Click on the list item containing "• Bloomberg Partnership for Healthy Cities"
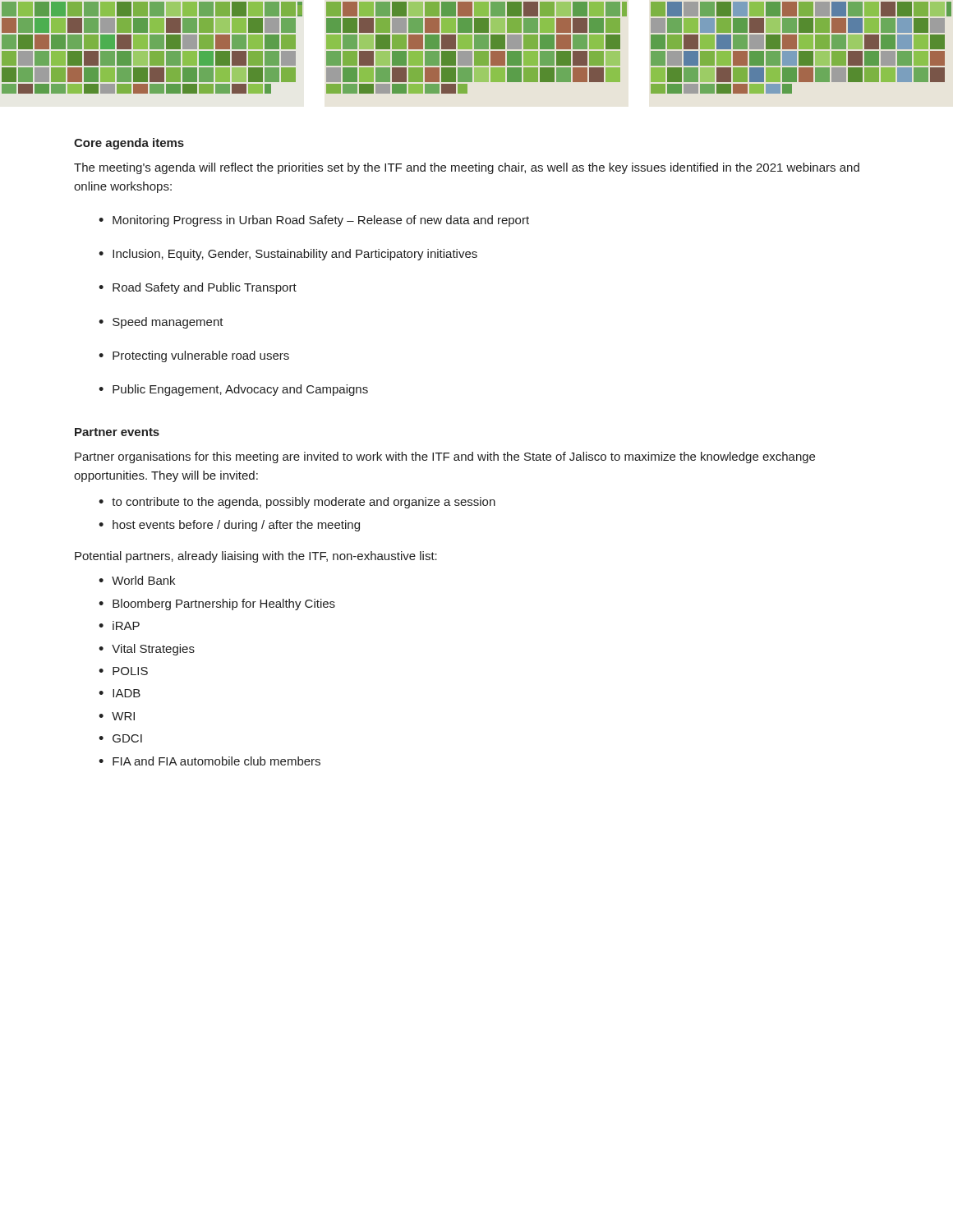The image size is (953, 1232). coord(217,604)
